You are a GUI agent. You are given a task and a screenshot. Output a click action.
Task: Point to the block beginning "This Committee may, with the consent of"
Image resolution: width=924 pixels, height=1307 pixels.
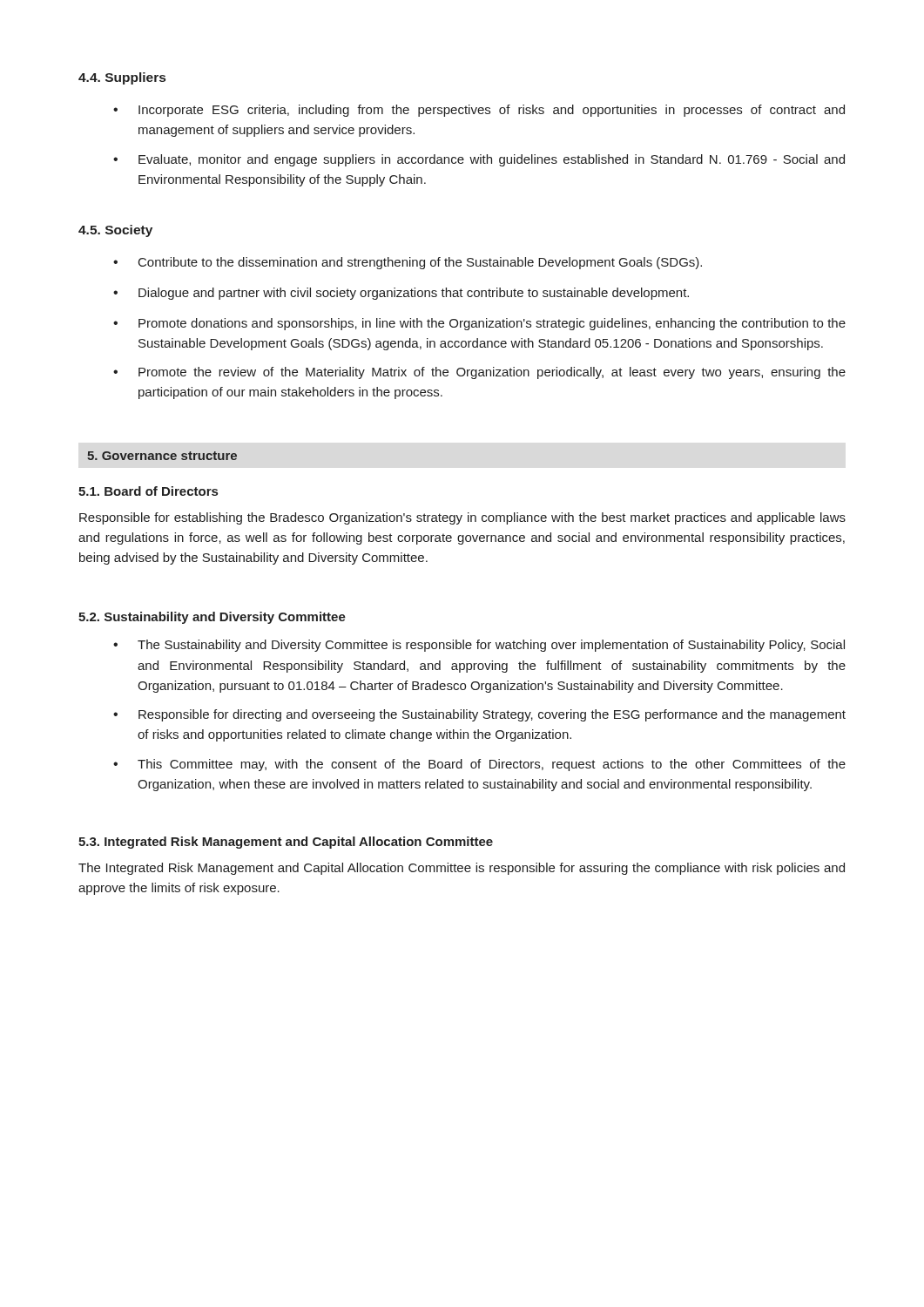pyautogui.click(x=479, y=774)
